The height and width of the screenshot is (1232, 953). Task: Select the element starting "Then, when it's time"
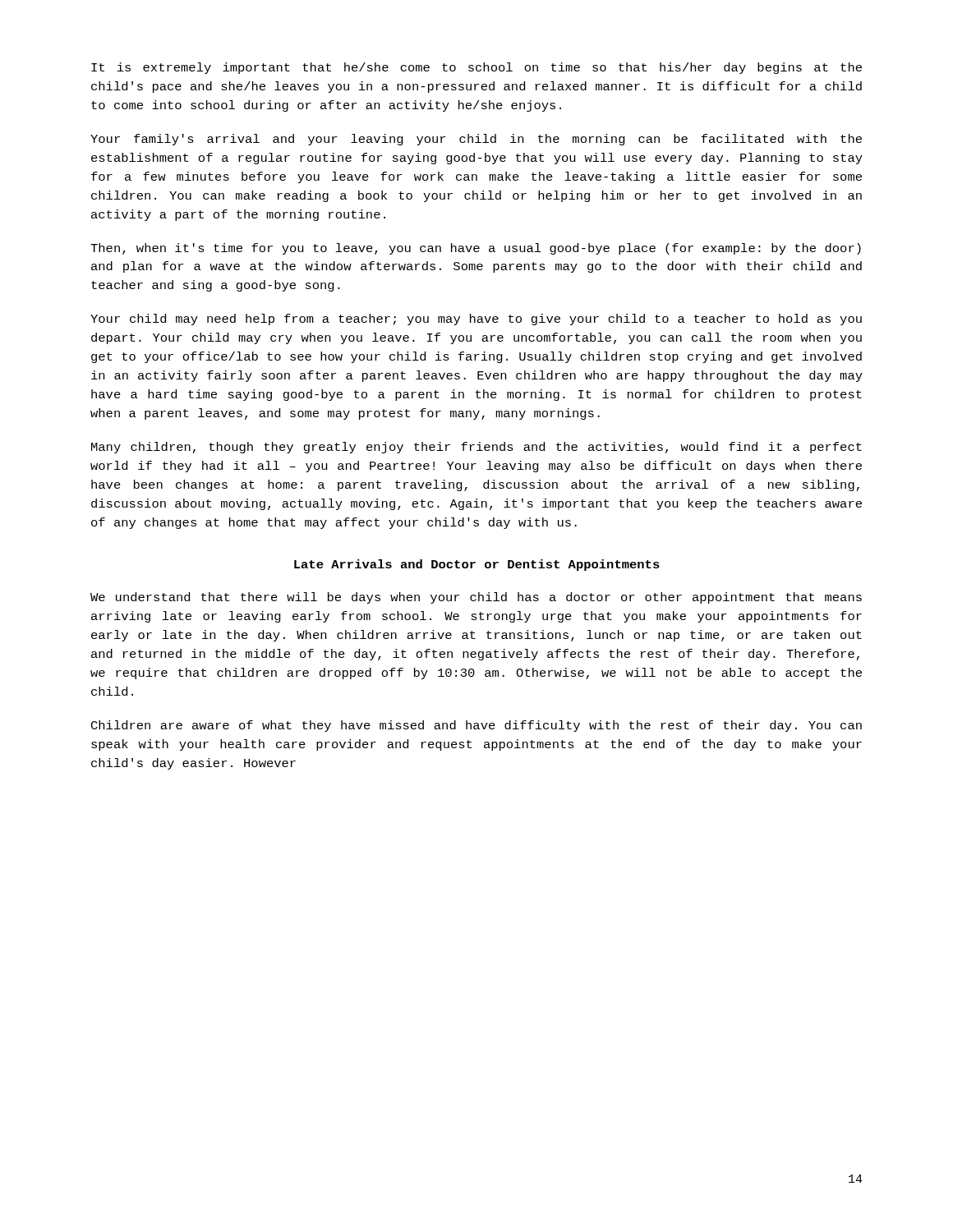(x=476, y=267)
